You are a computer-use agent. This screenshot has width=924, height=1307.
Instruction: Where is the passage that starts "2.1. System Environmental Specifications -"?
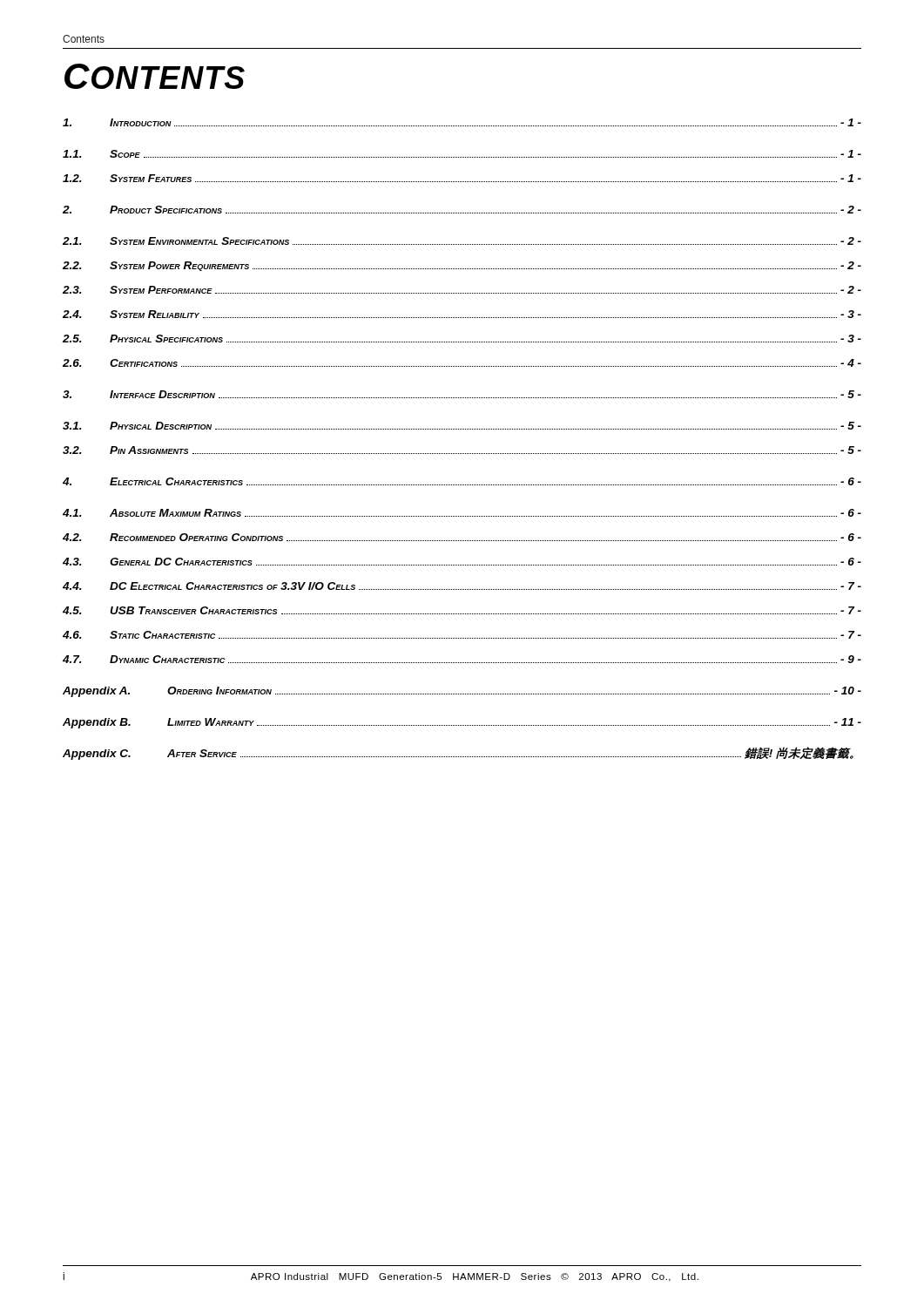(x=462, y=241)
